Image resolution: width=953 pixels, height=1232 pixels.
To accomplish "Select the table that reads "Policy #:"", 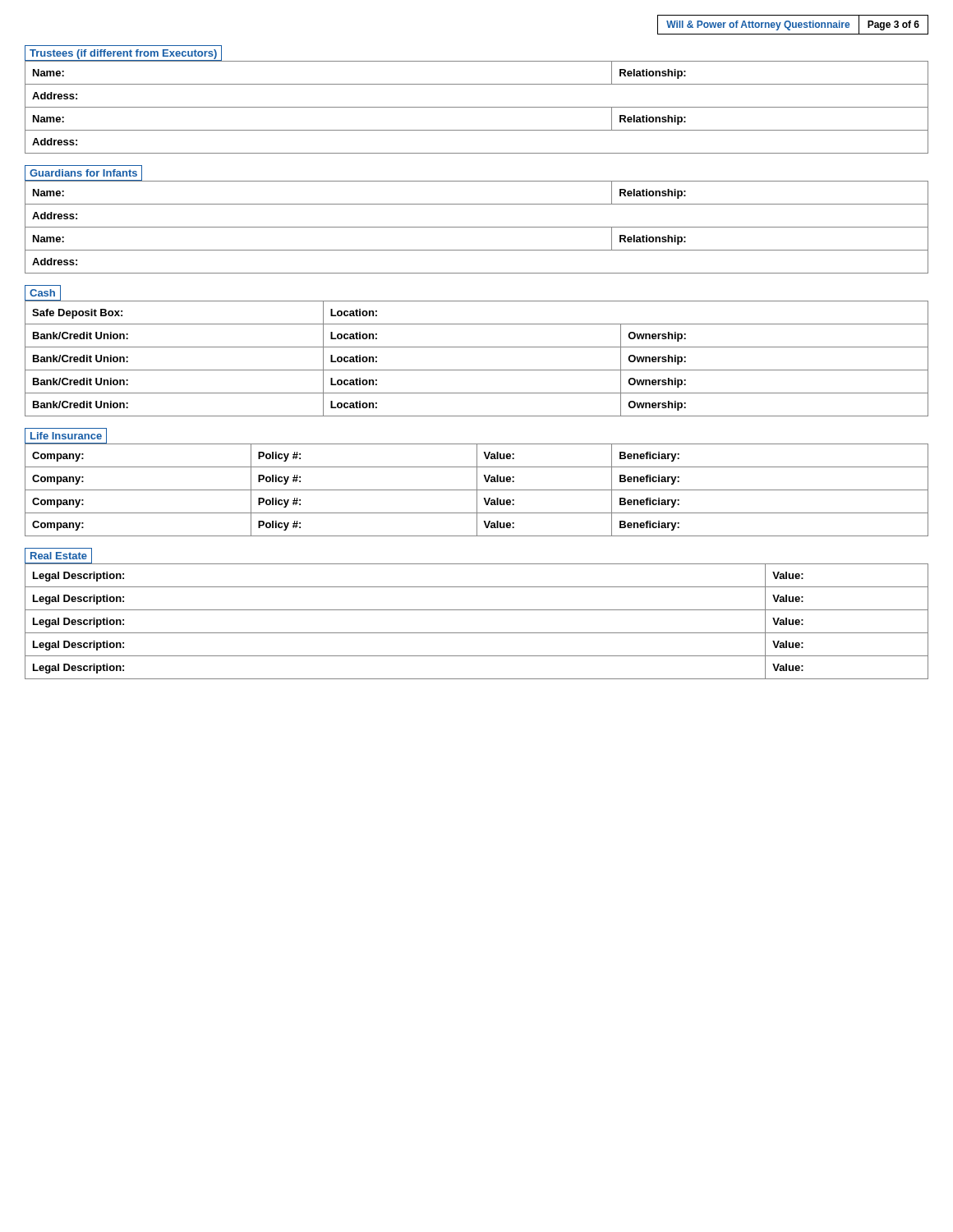I will click(x=476, y=490).
